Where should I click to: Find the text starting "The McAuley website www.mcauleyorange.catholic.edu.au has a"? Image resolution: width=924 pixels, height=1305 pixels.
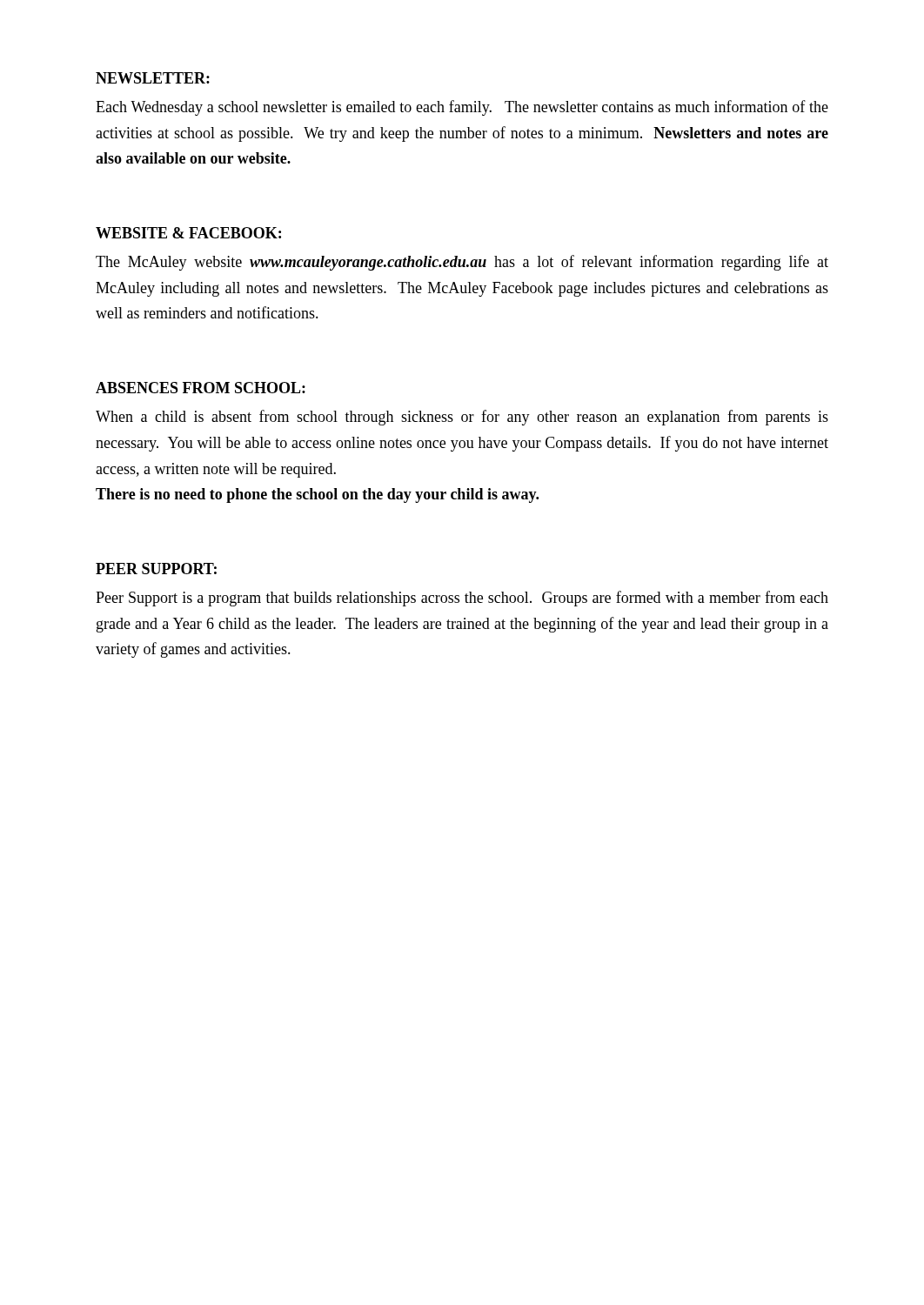tap(462, 288)
